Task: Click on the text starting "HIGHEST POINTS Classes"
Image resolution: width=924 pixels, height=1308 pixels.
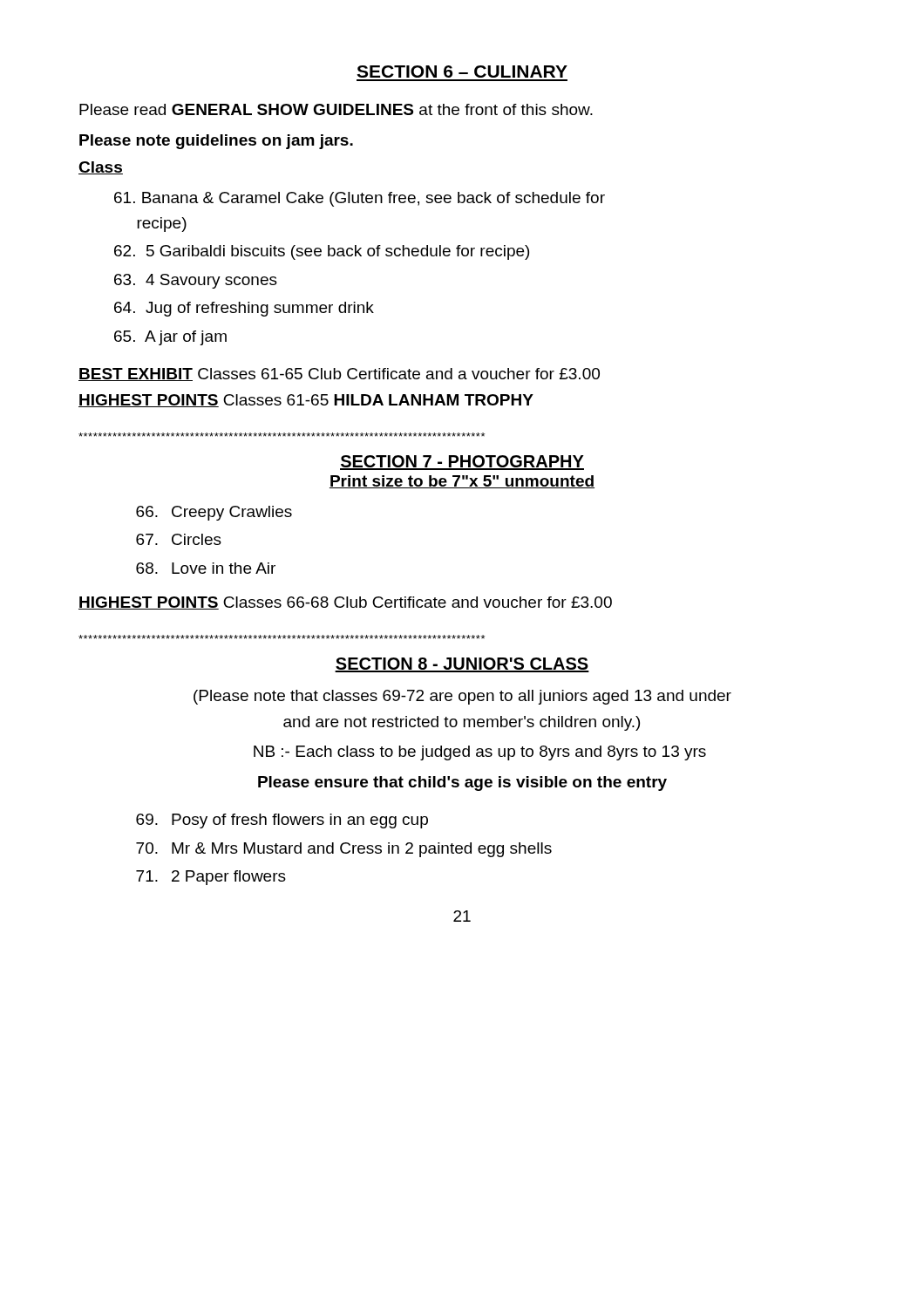Action: (345, 602)
